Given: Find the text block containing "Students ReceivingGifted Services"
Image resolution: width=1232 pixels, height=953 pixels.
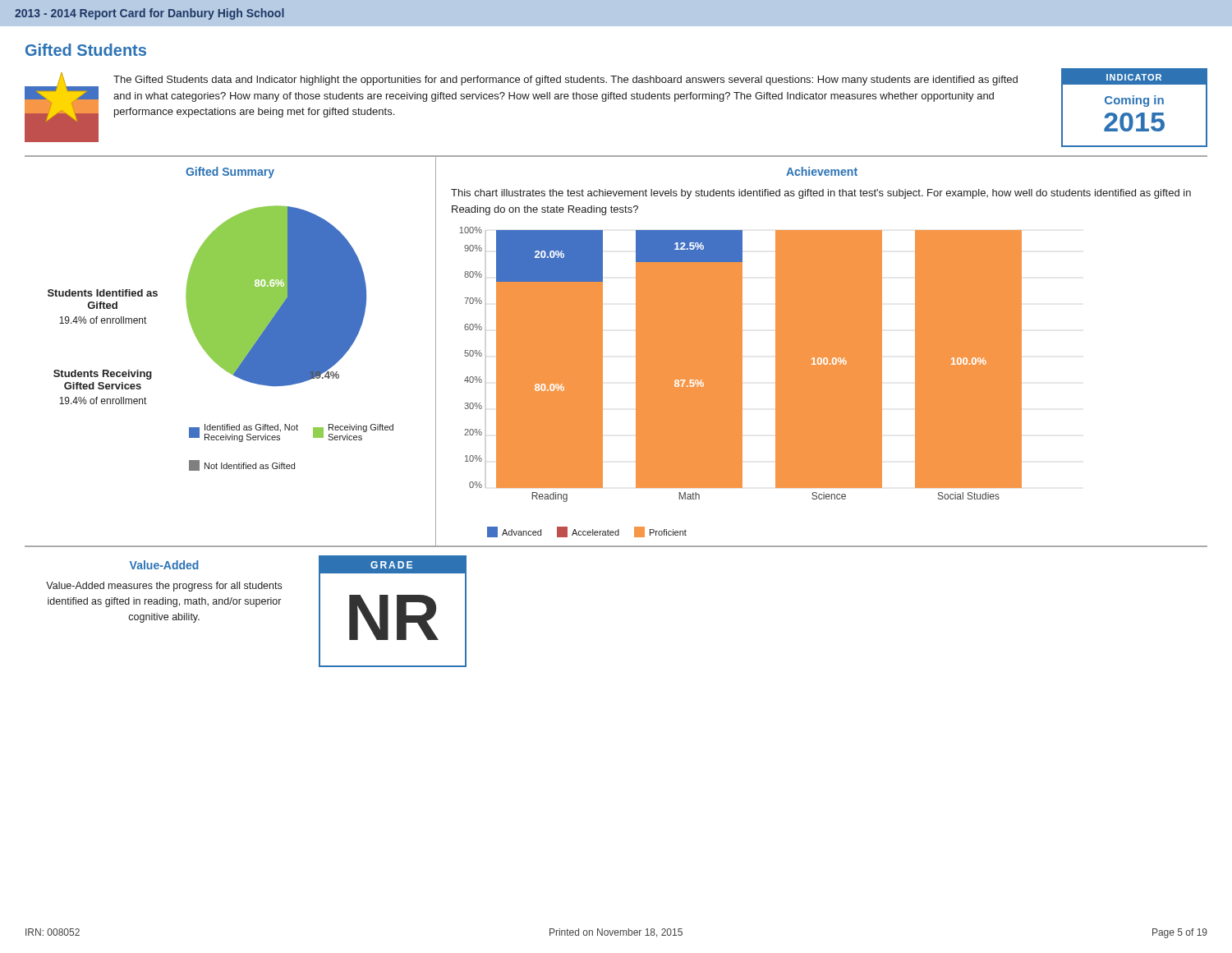Looking at the screenshot, I should 103,387.
